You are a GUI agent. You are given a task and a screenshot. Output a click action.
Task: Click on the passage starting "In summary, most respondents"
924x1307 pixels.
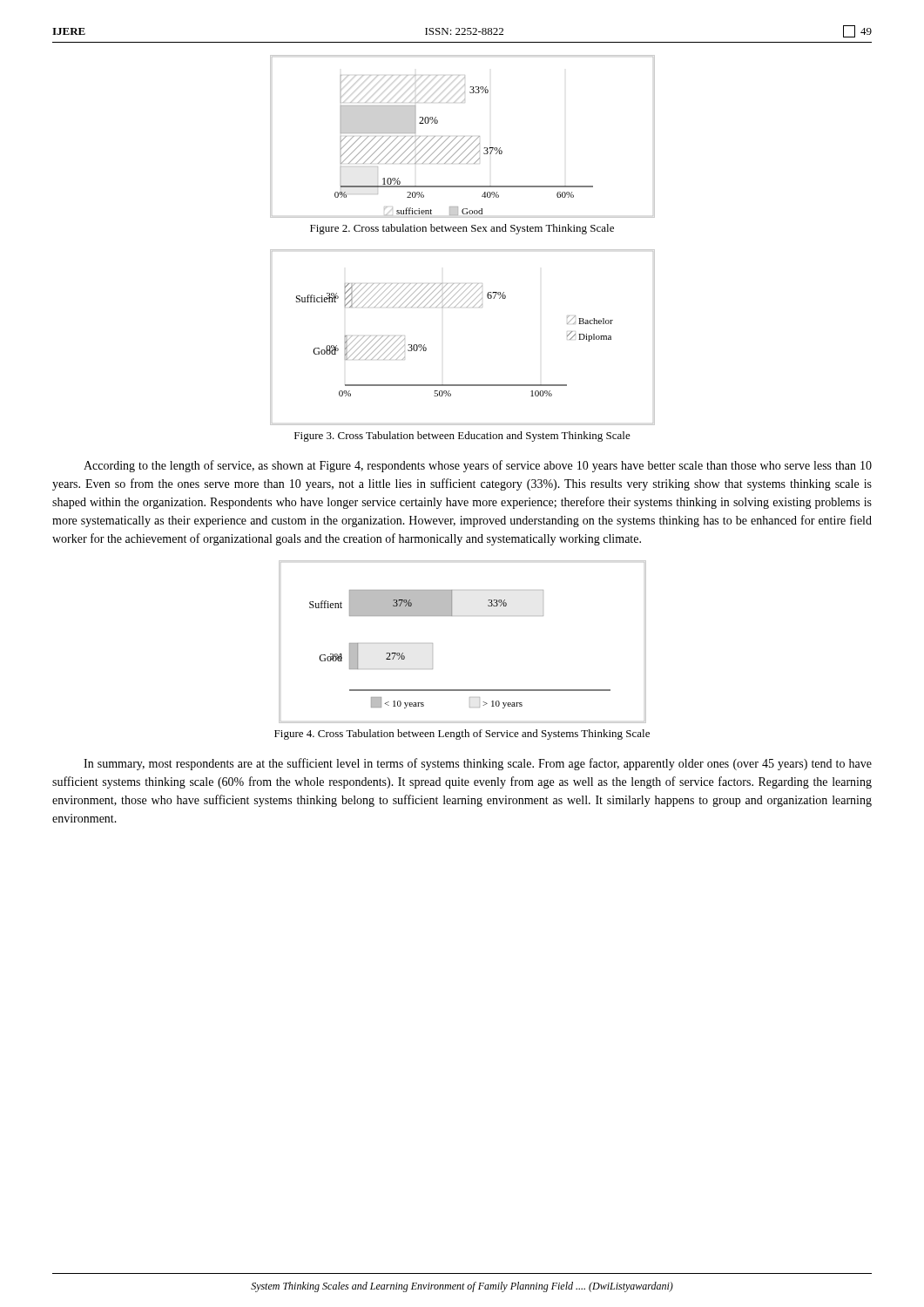coord(462,791)
